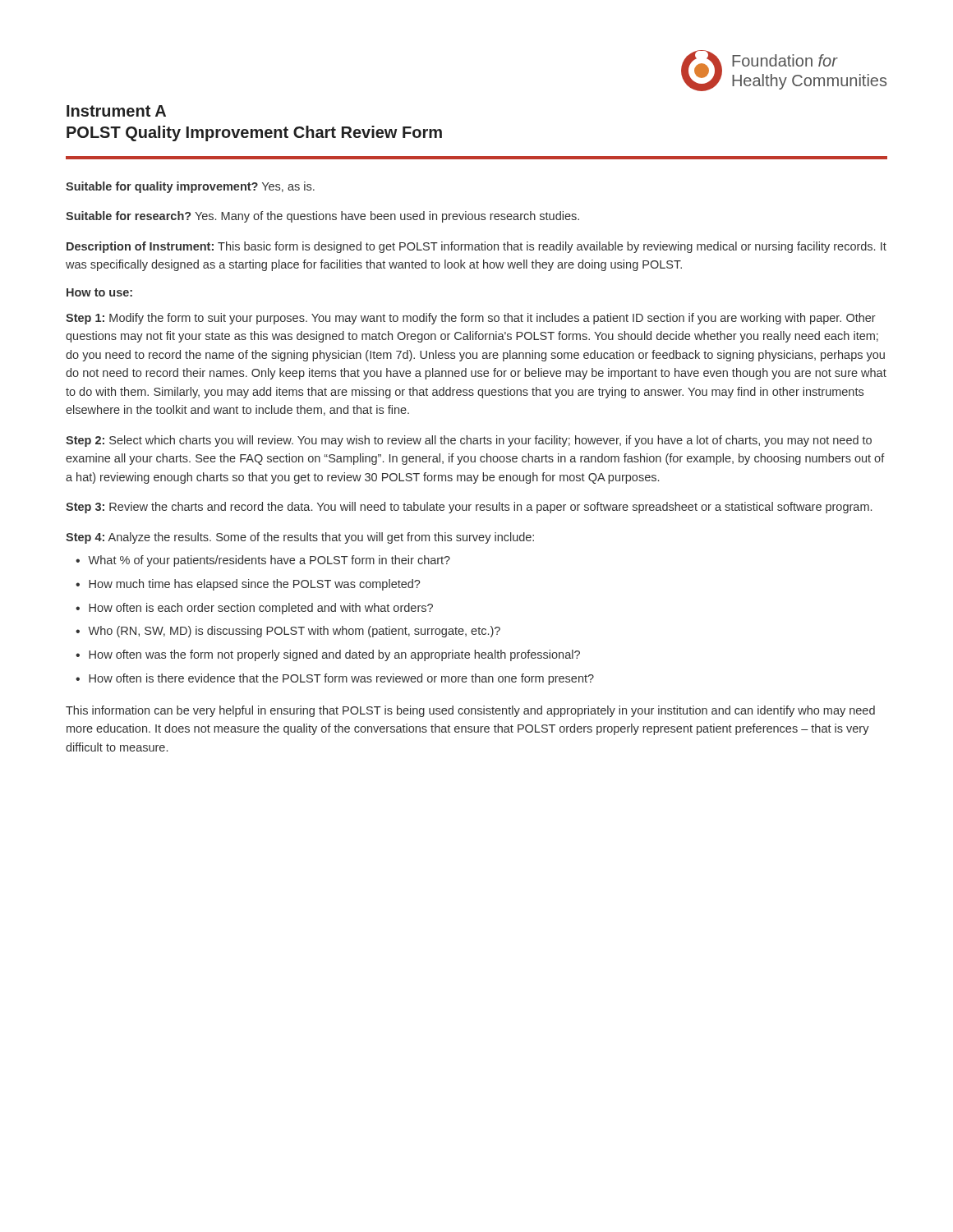
Task: Select the passage starting "Description of Instrument: This"
Action: tap(476, 256)
